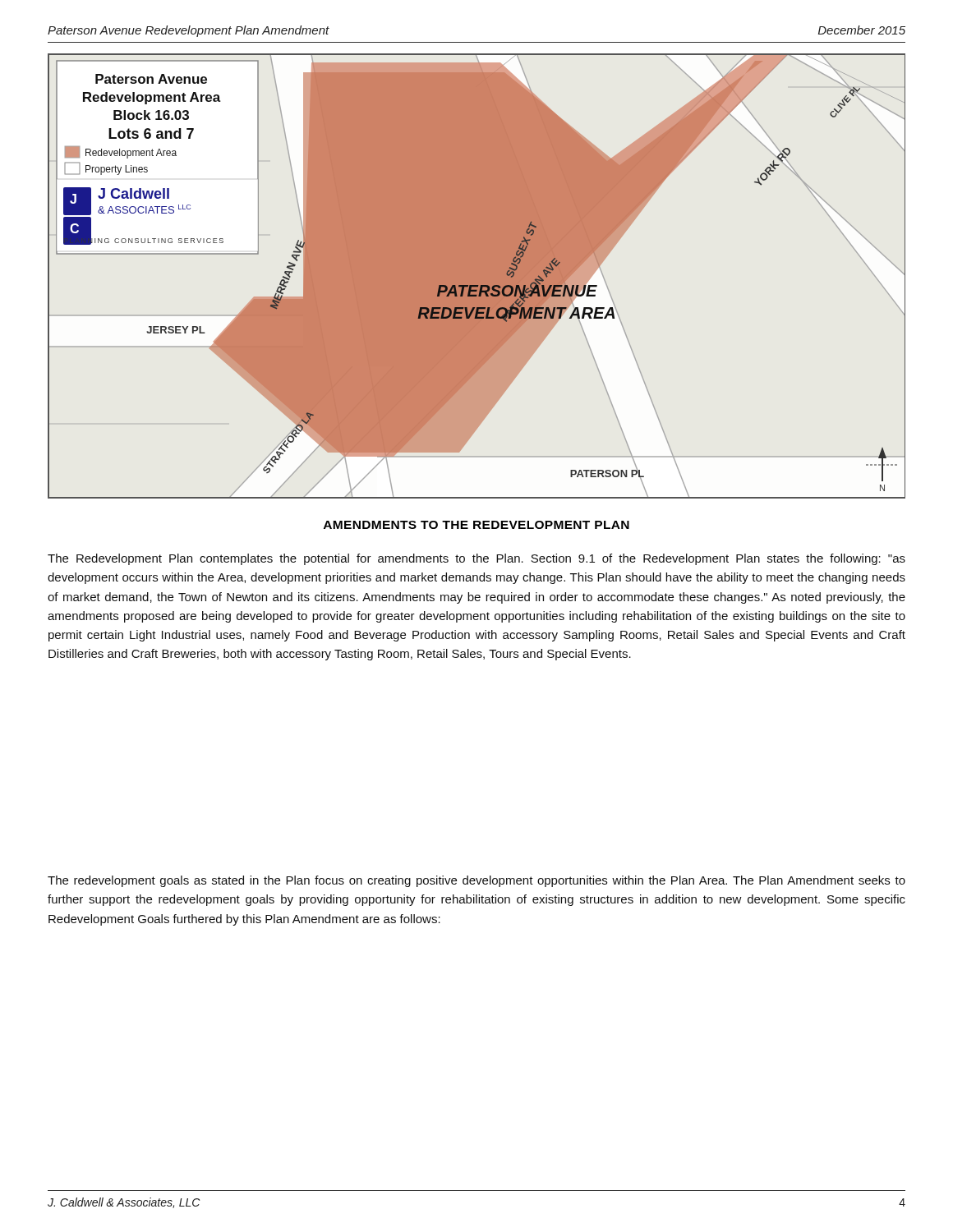Locate the text "AMENDMENTS TO THE REDEVELOPMENT PLAN"
The width and height of the screenshot is (953, 1232).
(x=476, y=524)
